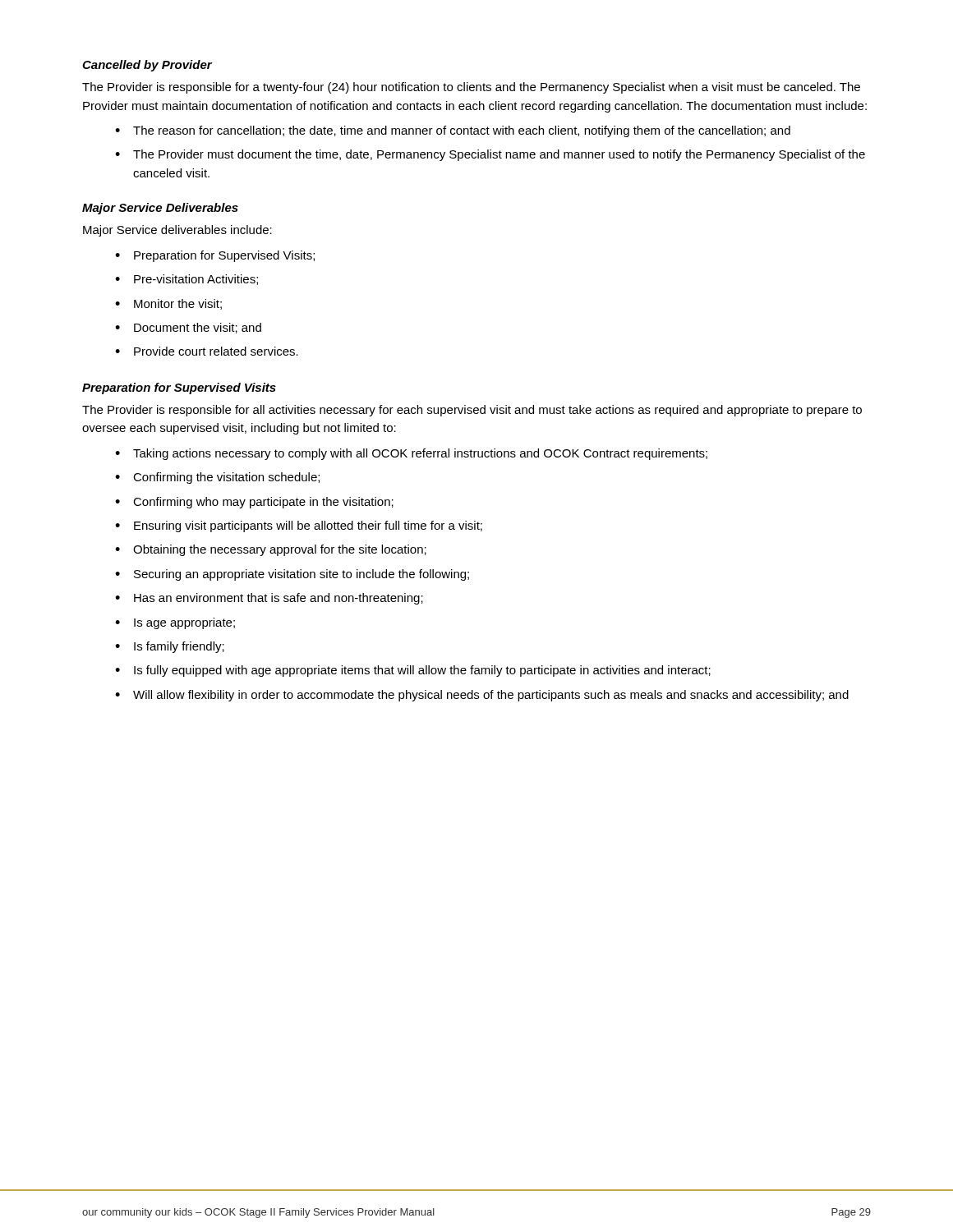Screen dimensions: 1232x953
Task: Point to the passage starting "• Provide court related"
Action: click(207, 351)
